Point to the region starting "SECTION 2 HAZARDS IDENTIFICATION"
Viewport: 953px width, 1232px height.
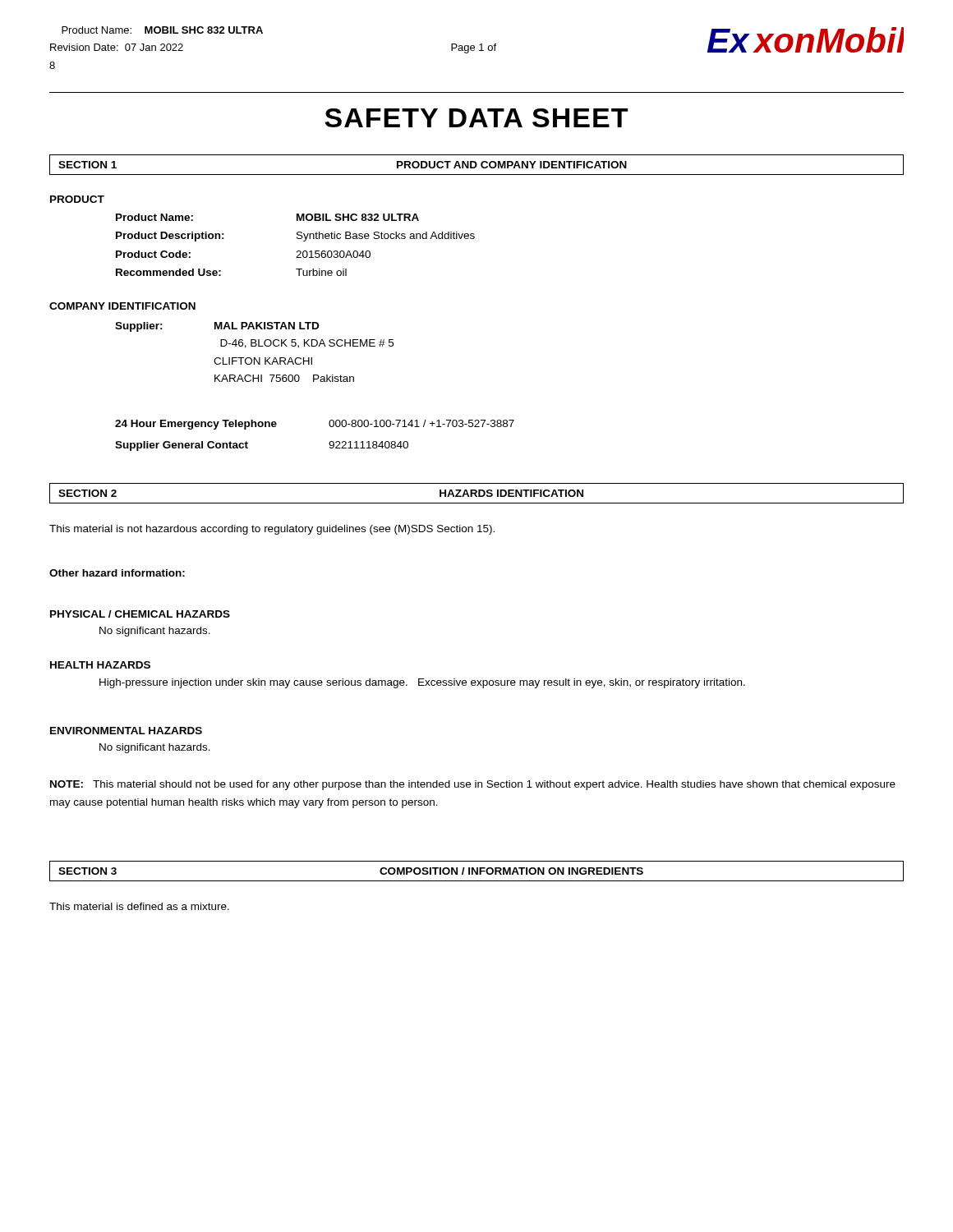(476, 493)
